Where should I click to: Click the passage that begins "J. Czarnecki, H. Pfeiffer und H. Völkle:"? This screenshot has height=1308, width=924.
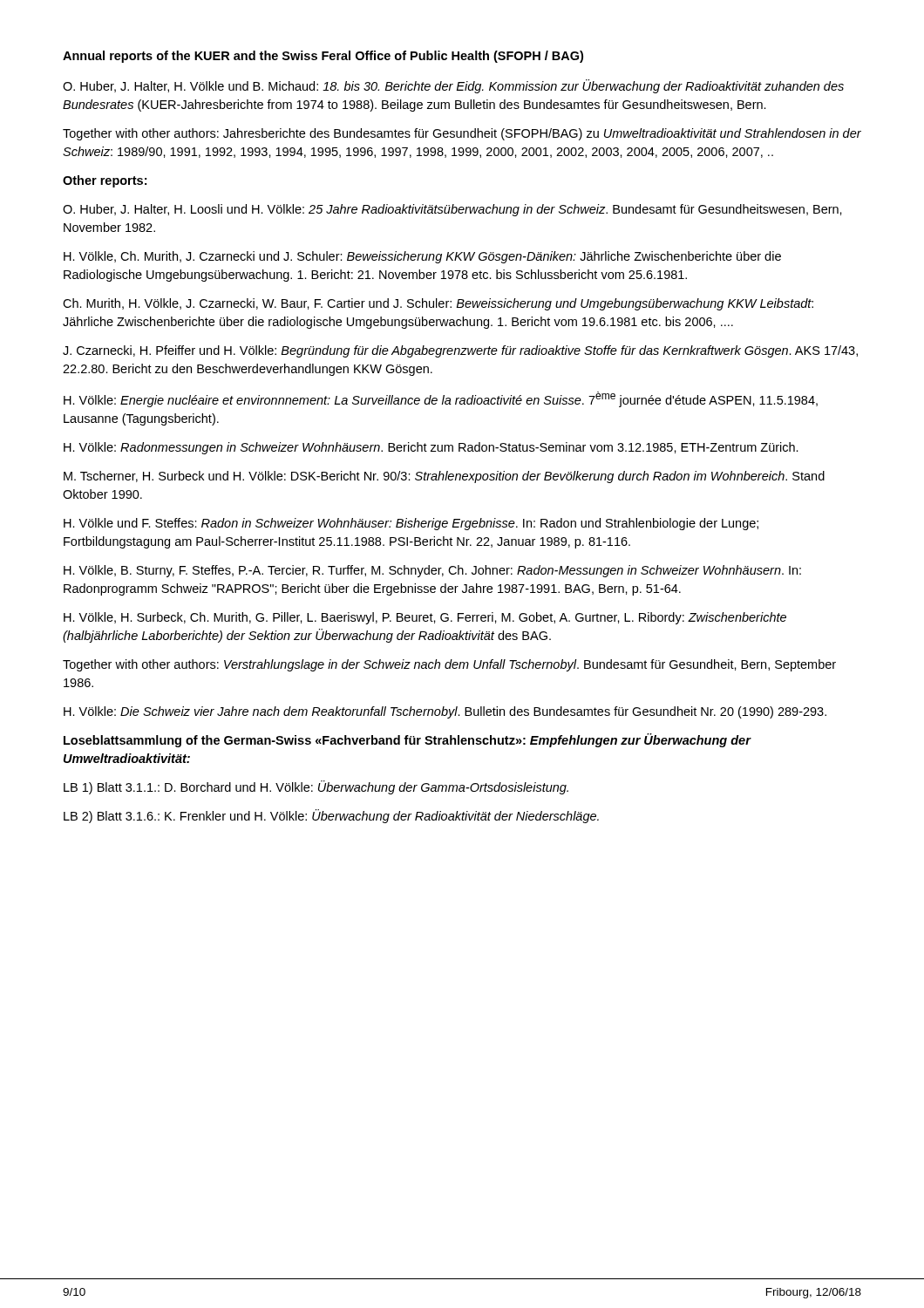point(461,360)
